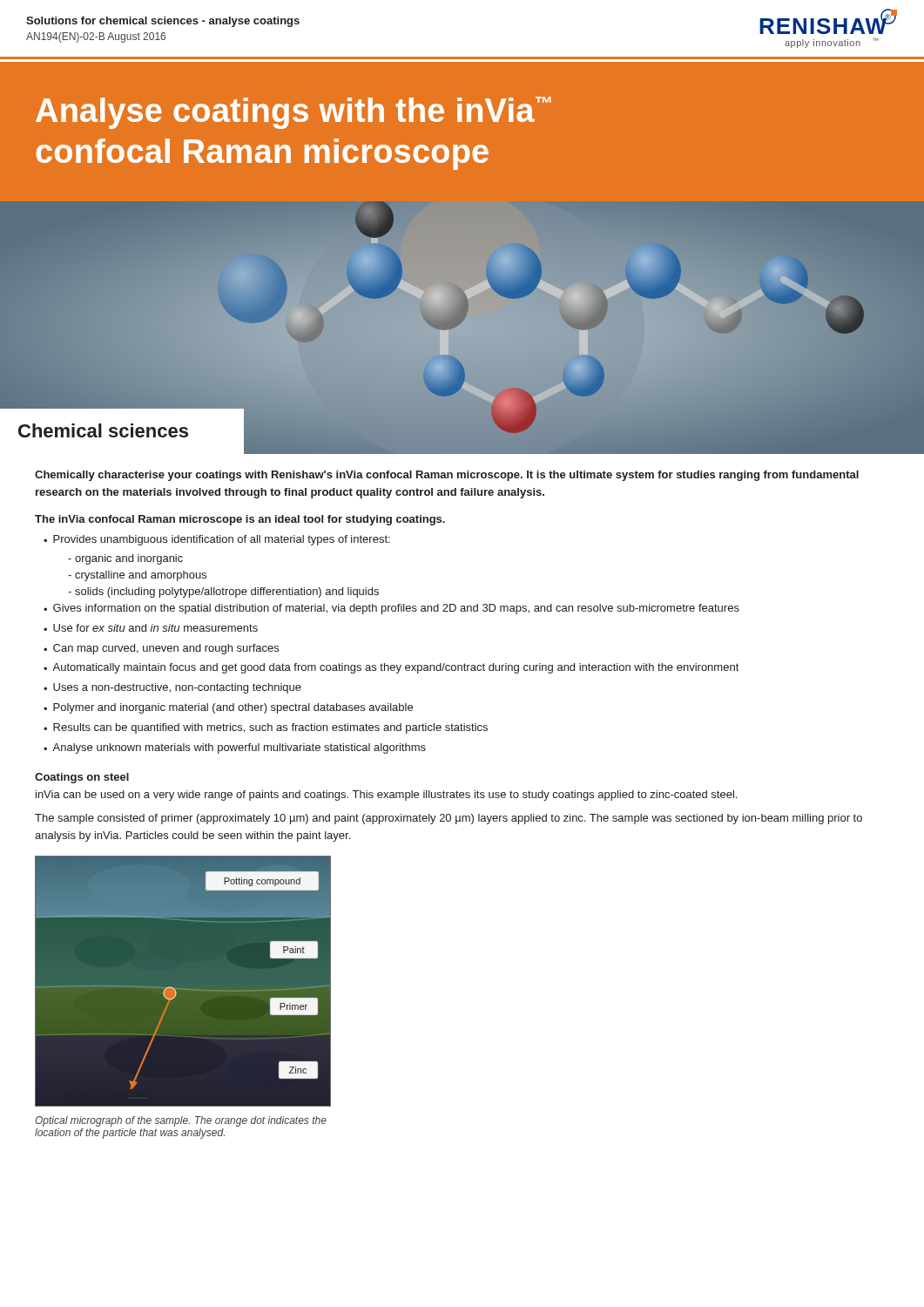
Task: Click the passage that begins "• Automatically maintain focus and get"
Action: click(391, 669)
